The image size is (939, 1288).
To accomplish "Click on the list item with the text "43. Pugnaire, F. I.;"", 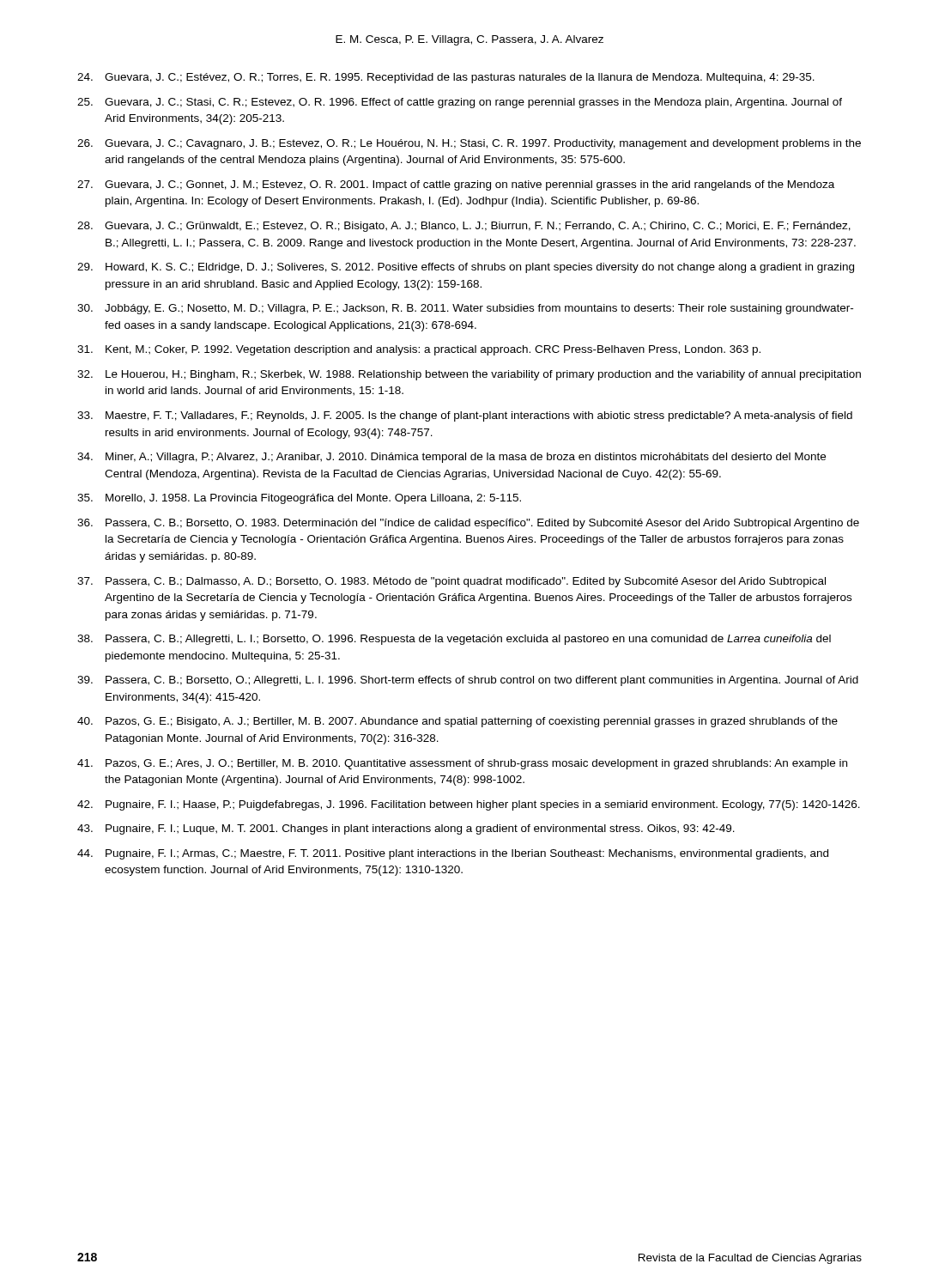I will click(x=470, y=829).
